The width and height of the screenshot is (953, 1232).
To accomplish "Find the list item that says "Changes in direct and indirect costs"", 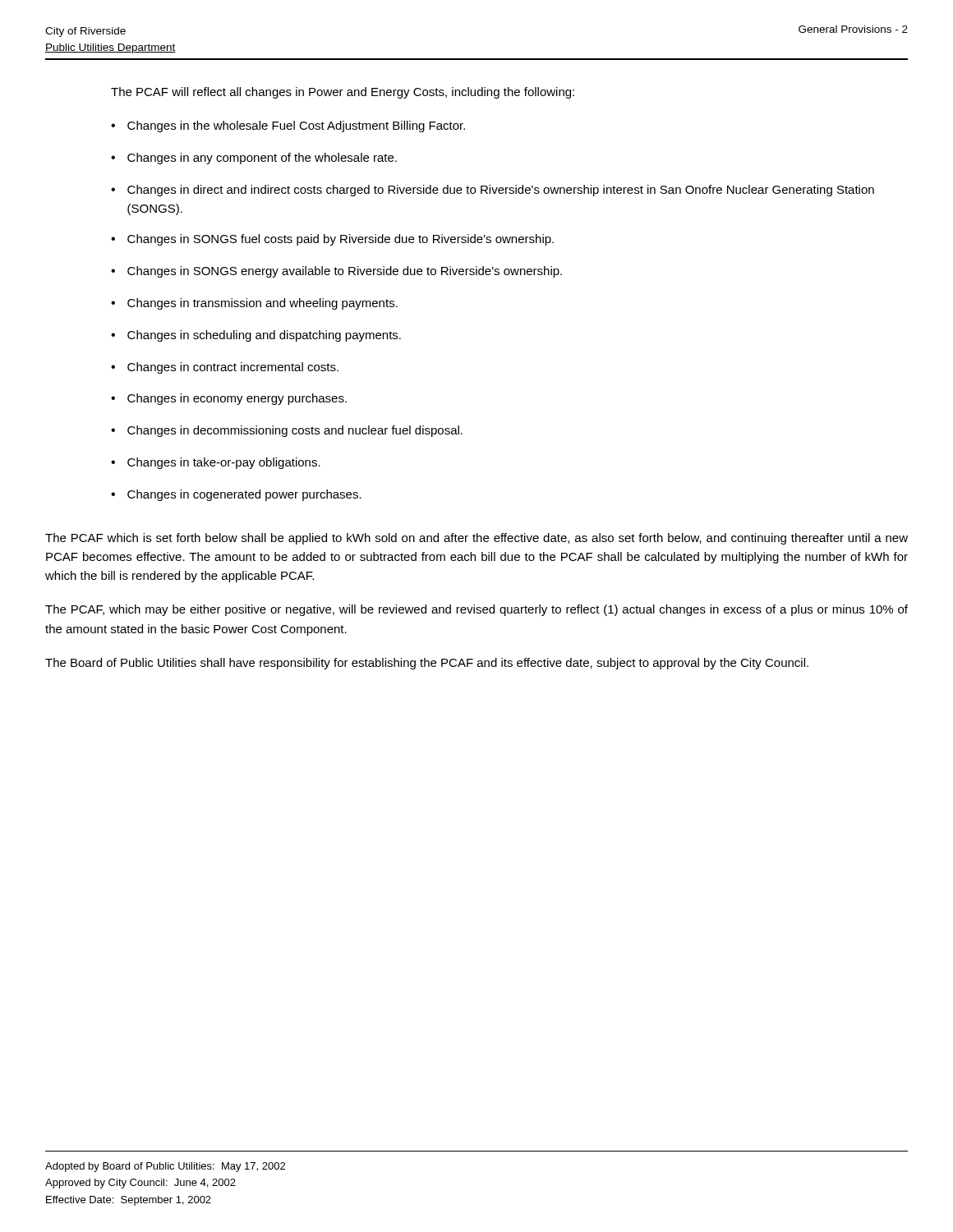I will [501, 199].
